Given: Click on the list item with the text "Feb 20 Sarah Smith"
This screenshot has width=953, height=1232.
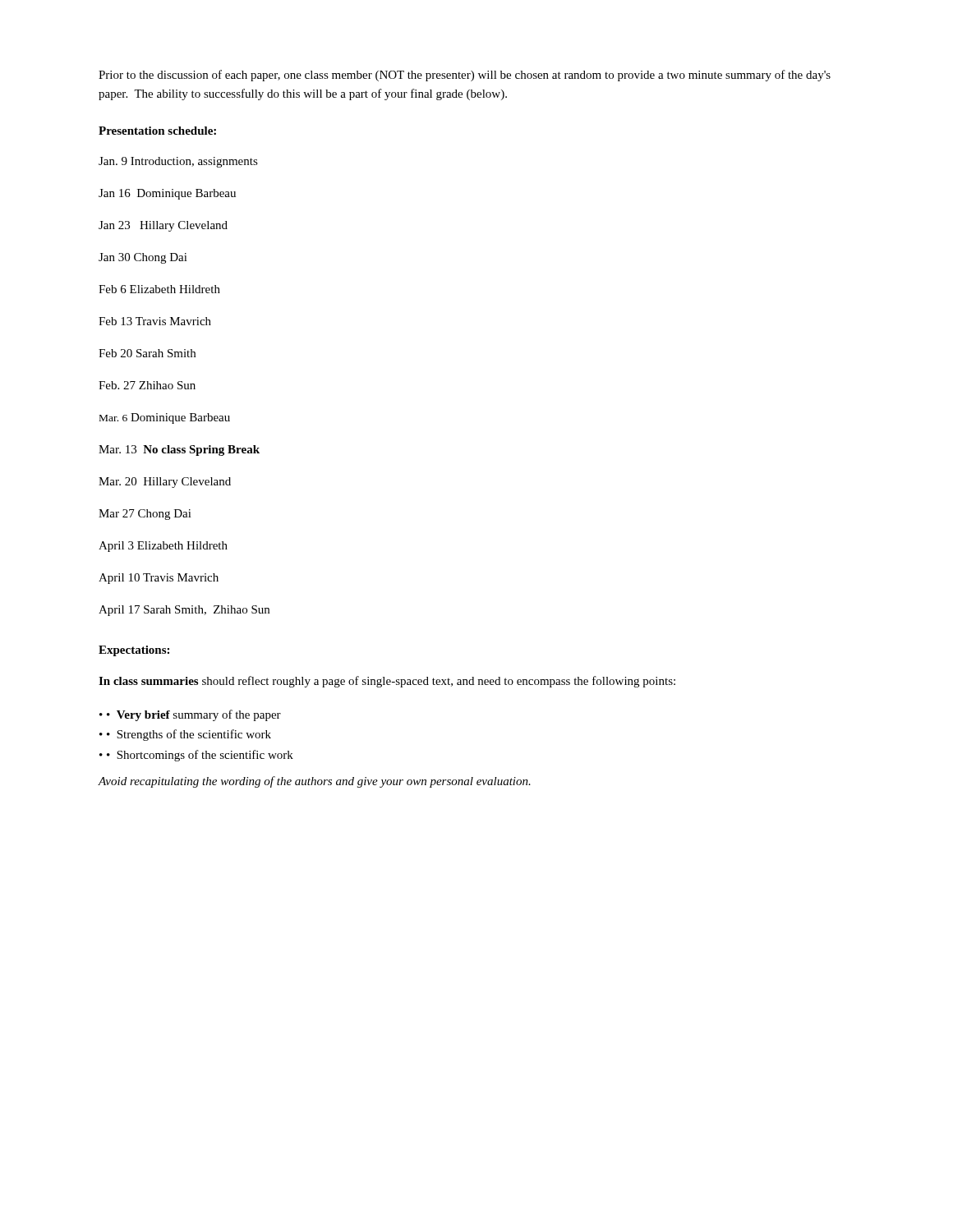Looking at the screenshot, I should 147,353.
